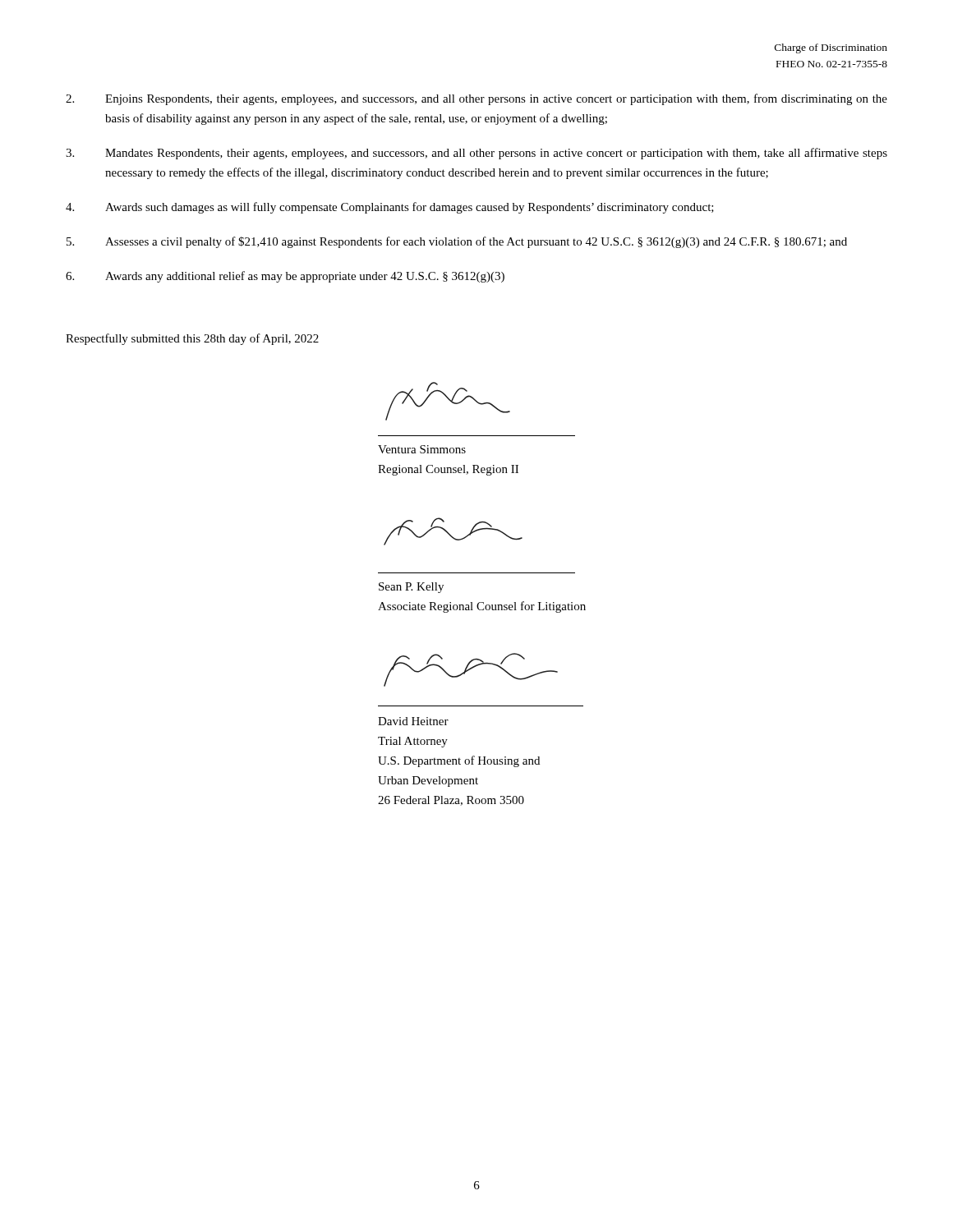Locate the text block that reads "Sean P. Kelly Associate Regional Counsel"
Image resolution: width=953 pixels, height=1232 pixels.
click(482, 596)
